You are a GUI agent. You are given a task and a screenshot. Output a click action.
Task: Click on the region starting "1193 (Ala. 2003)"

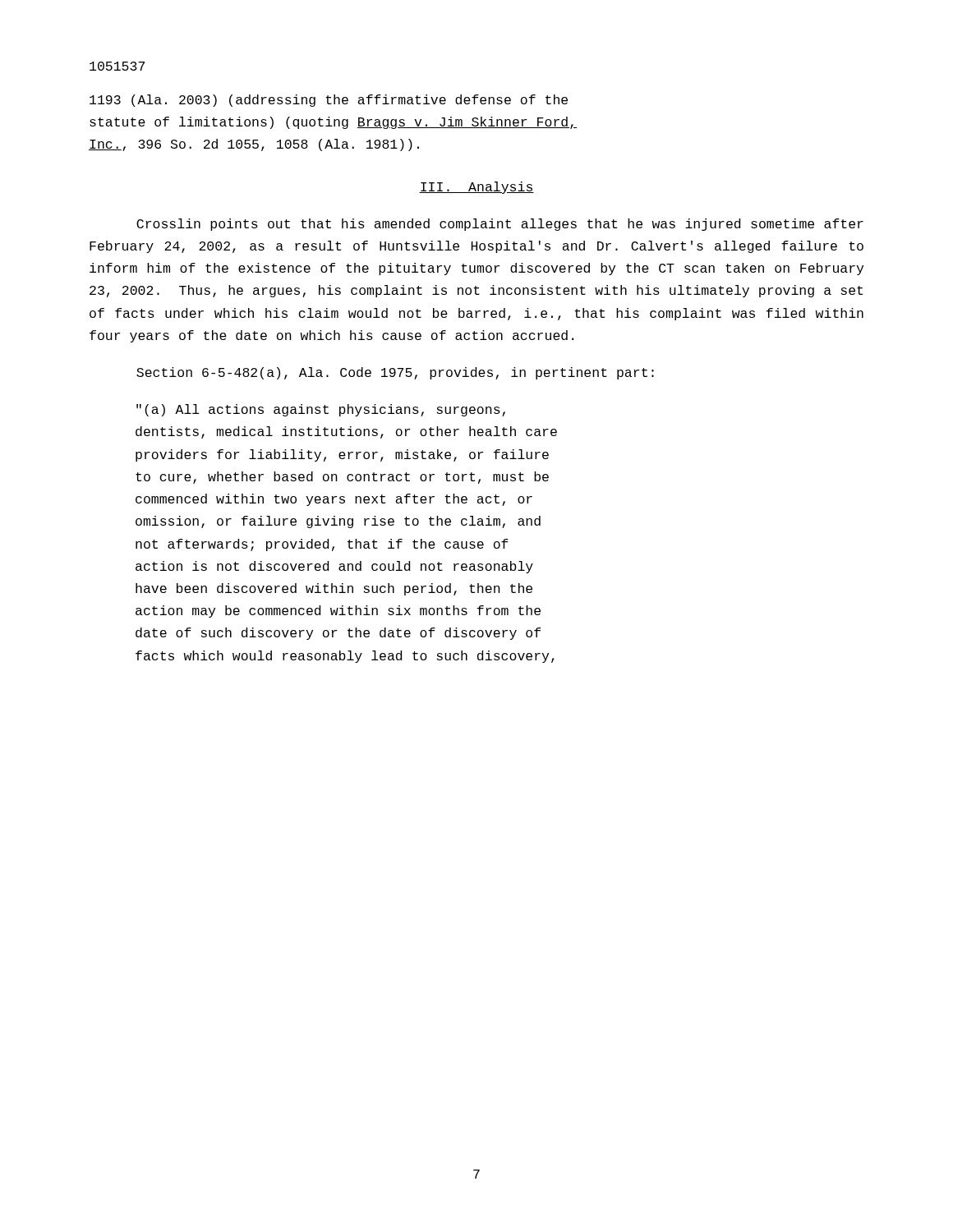pos(333,123)
